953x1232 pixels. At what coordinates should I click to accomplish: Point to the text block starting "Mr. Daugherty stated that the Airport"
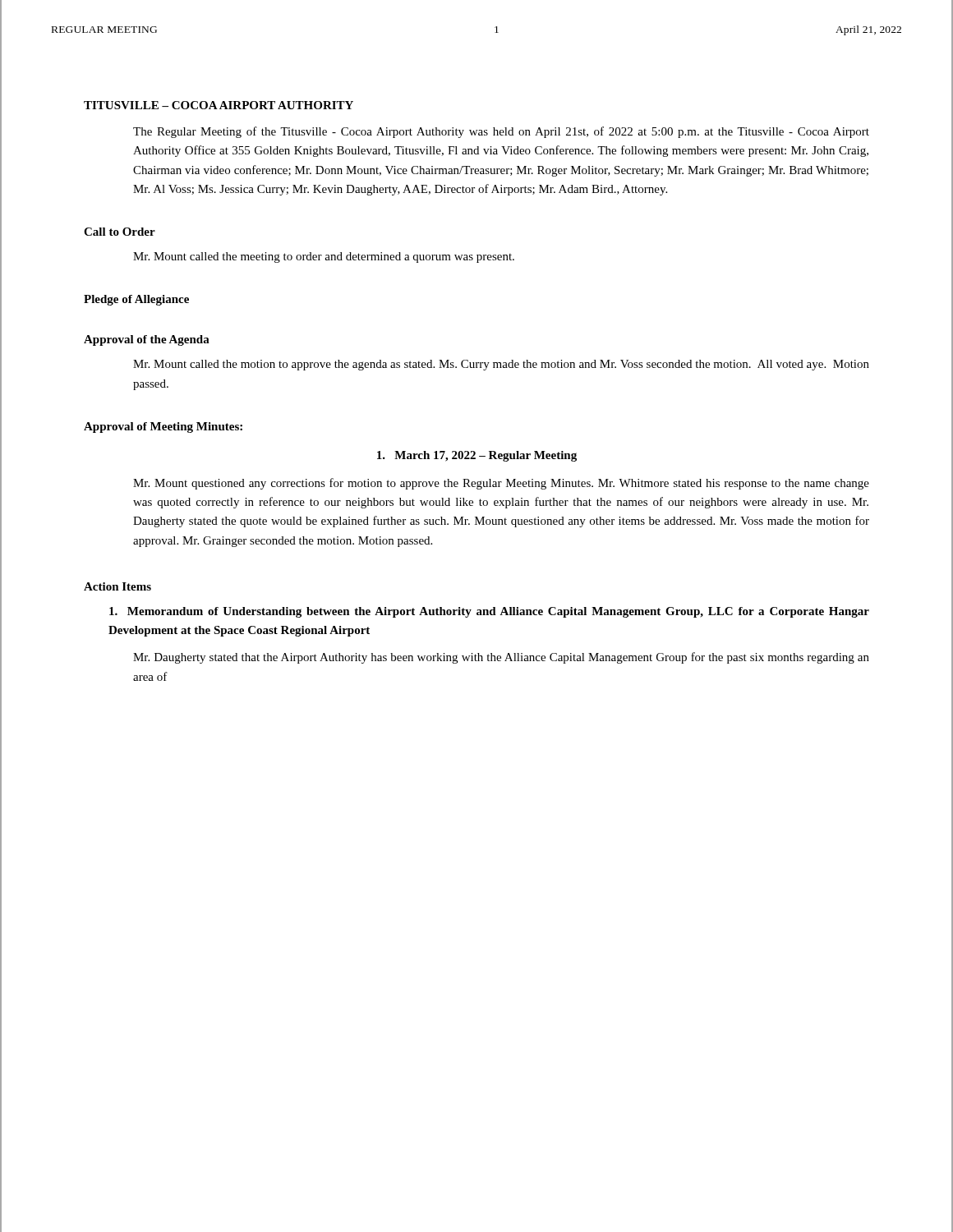coord(501,667)
